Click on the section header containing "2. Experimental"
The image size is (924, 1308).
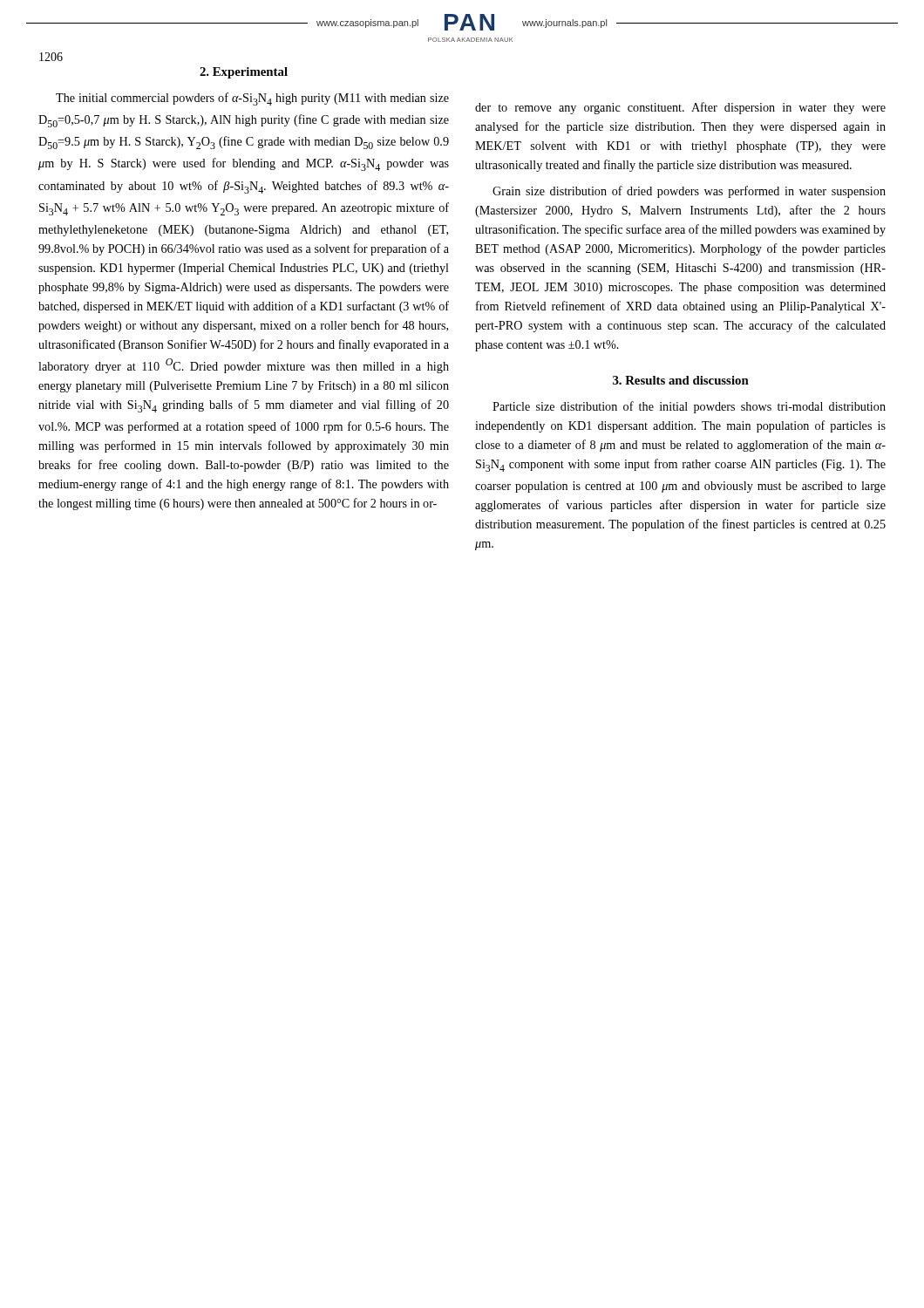click(x=244, y=71)
